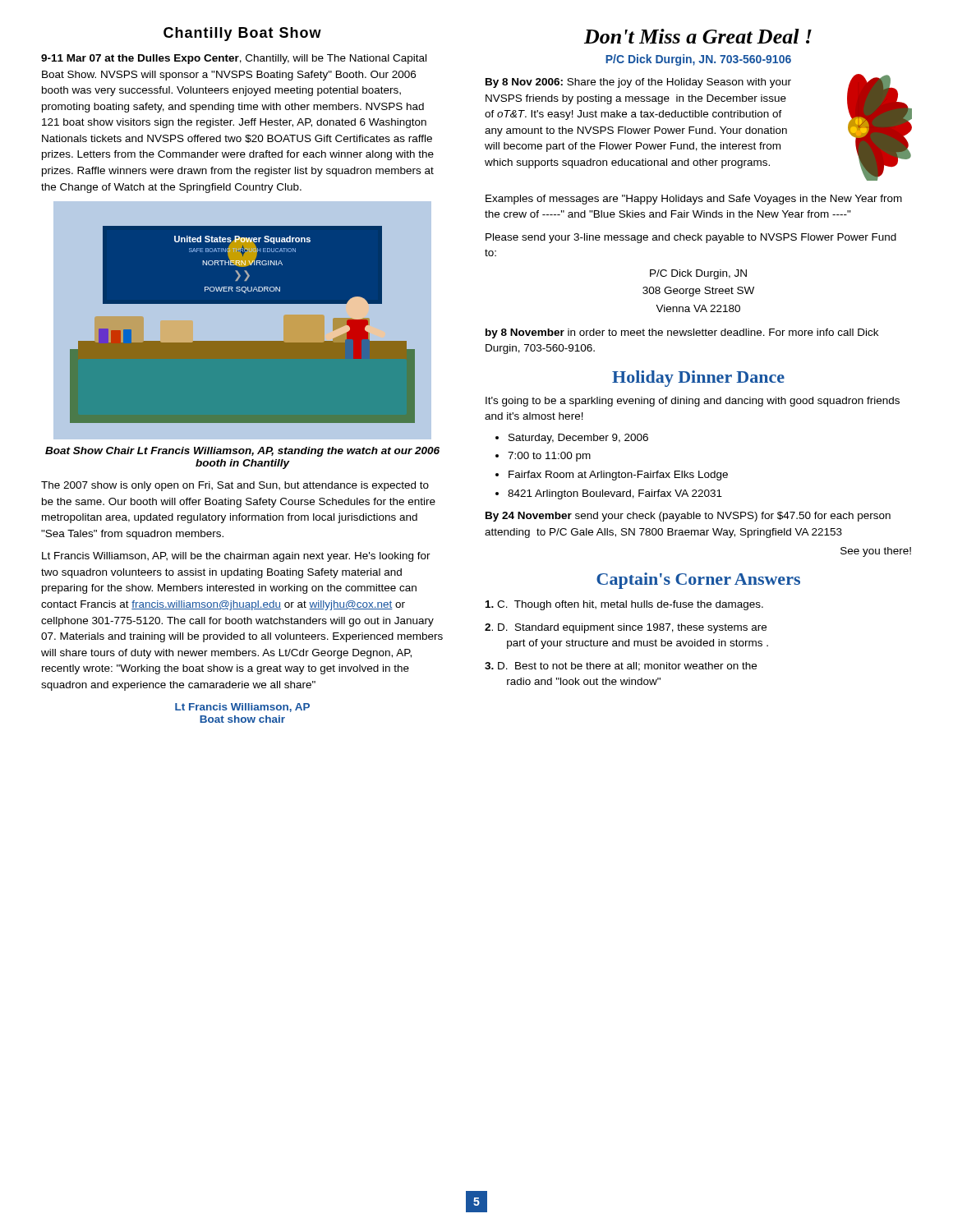Click on the photo
Viewport: 953px width, 1232px height.
click(242, 320)
